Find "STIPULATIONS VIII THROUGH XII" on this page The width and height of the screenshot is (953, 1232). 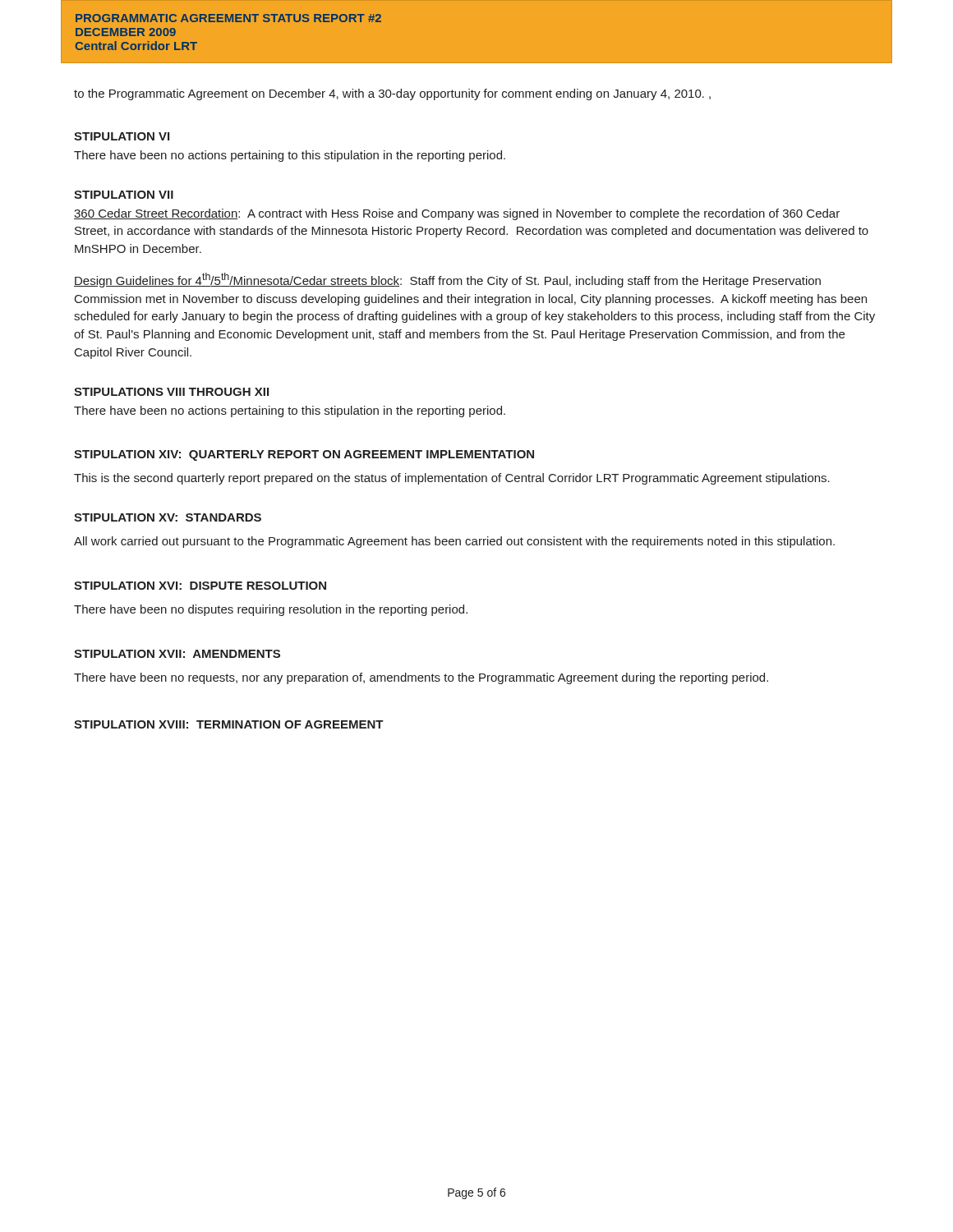pos(172,391)
